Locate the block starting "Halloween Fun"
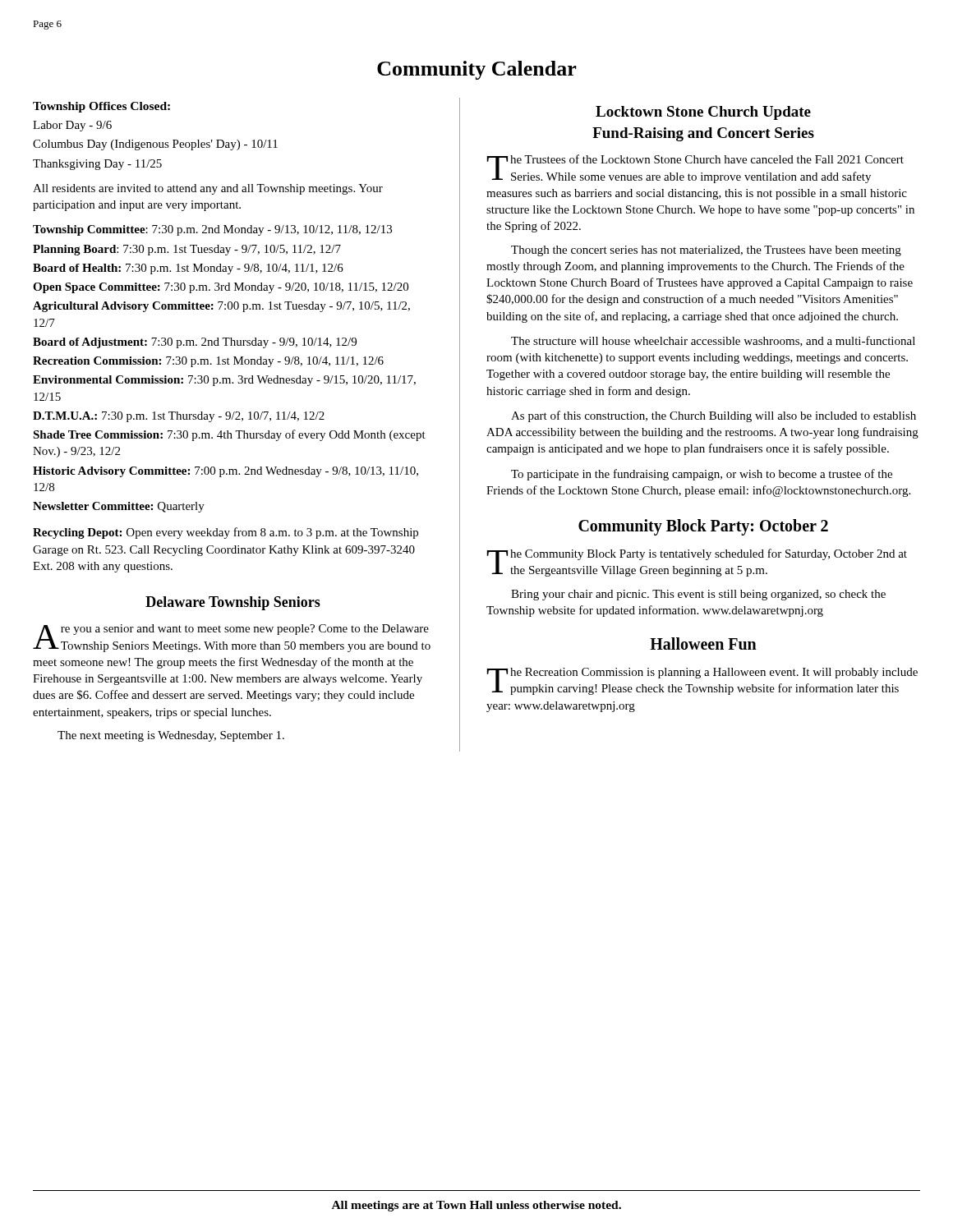Image resolution: width=953 pixels, height=1232 pixels. (x=703, y=644)
